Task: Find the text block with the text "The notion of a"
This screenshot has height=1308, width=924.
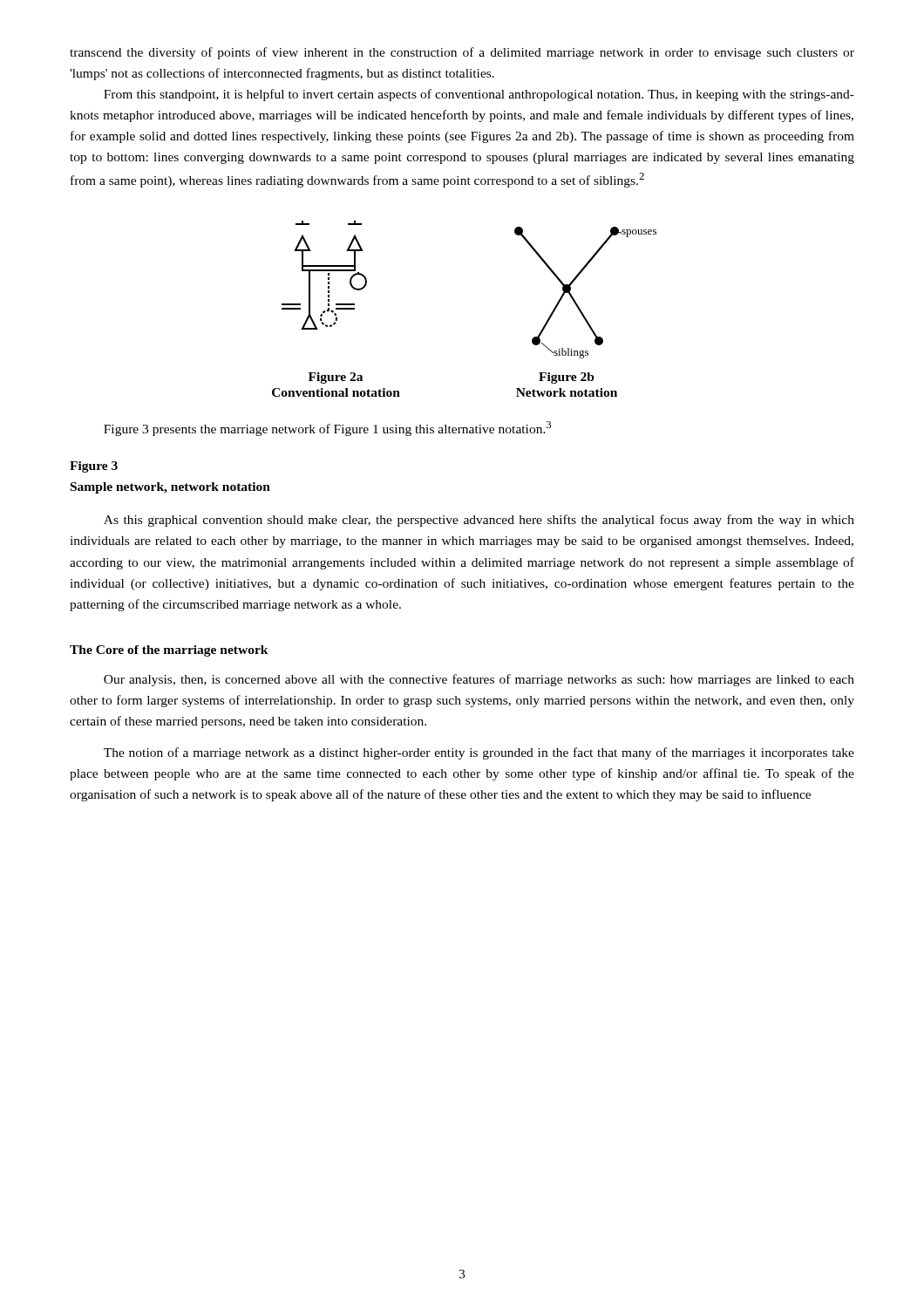Action: click(462, 773)
